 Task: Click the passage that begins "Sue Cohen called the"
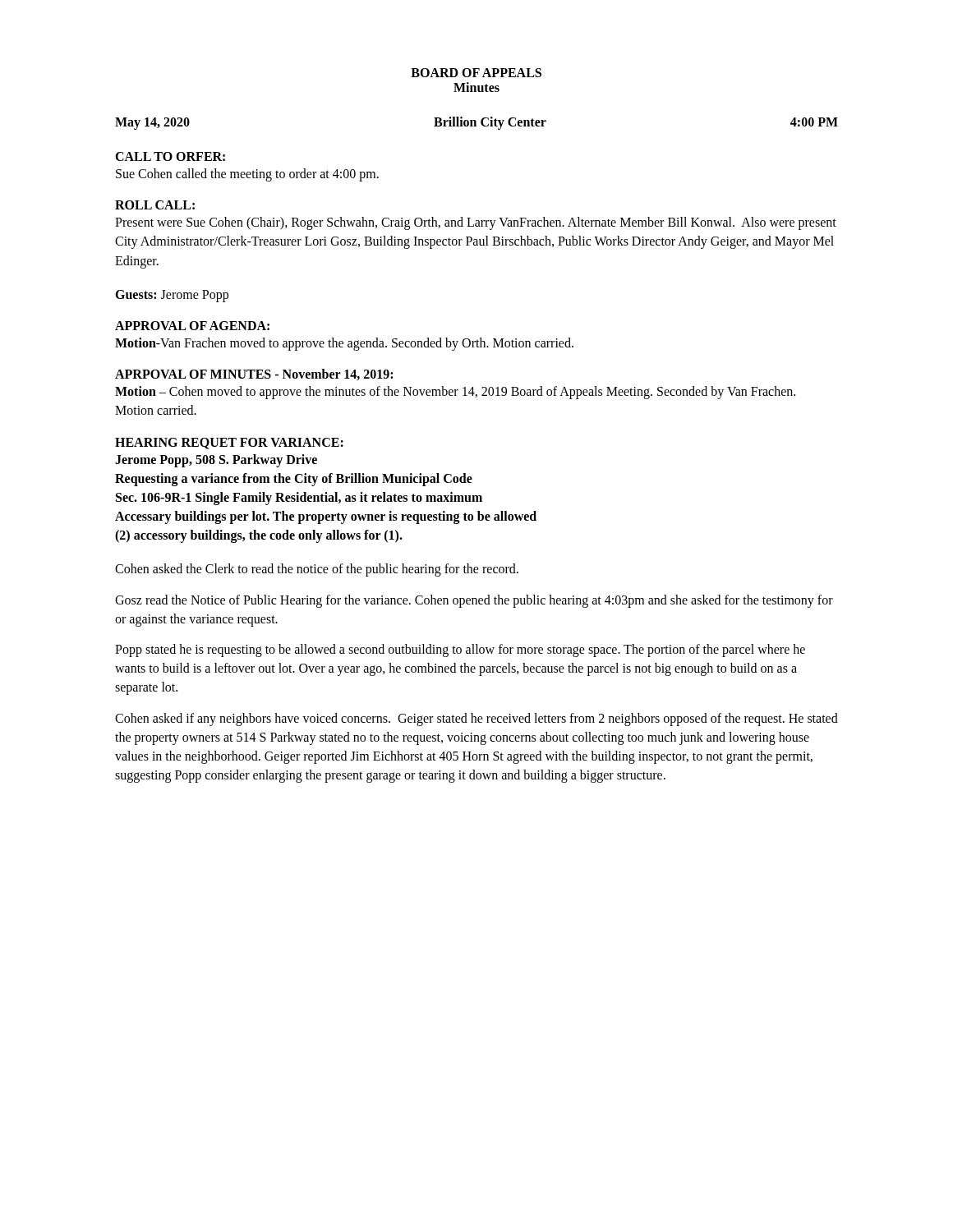[x=247, y=175]
